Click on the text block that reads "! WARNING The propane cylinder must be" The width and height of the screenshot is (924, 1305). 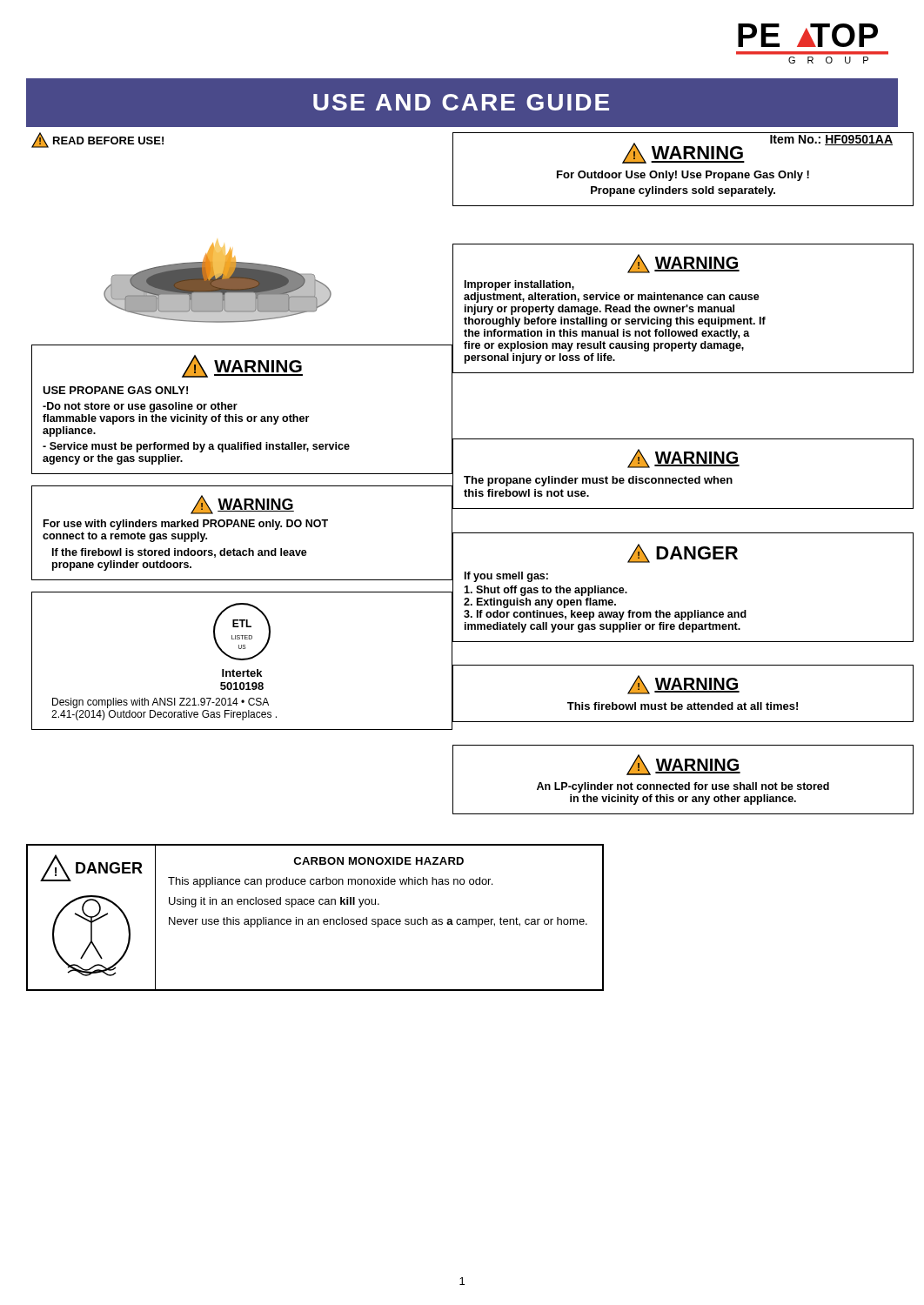point(683,474)
